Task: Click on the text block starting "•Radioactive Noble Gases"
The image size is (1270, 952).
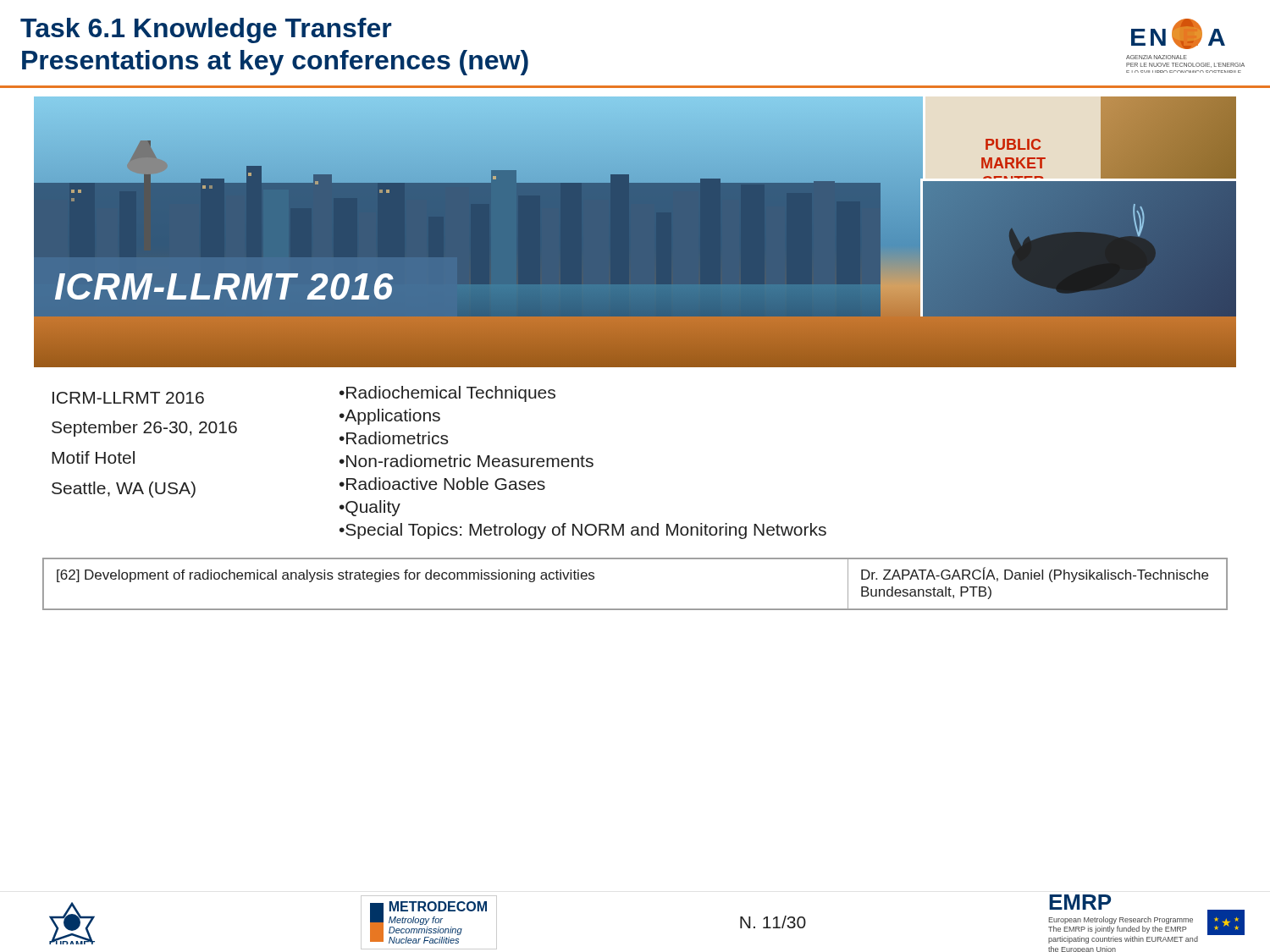Action: tap(442, 483)
